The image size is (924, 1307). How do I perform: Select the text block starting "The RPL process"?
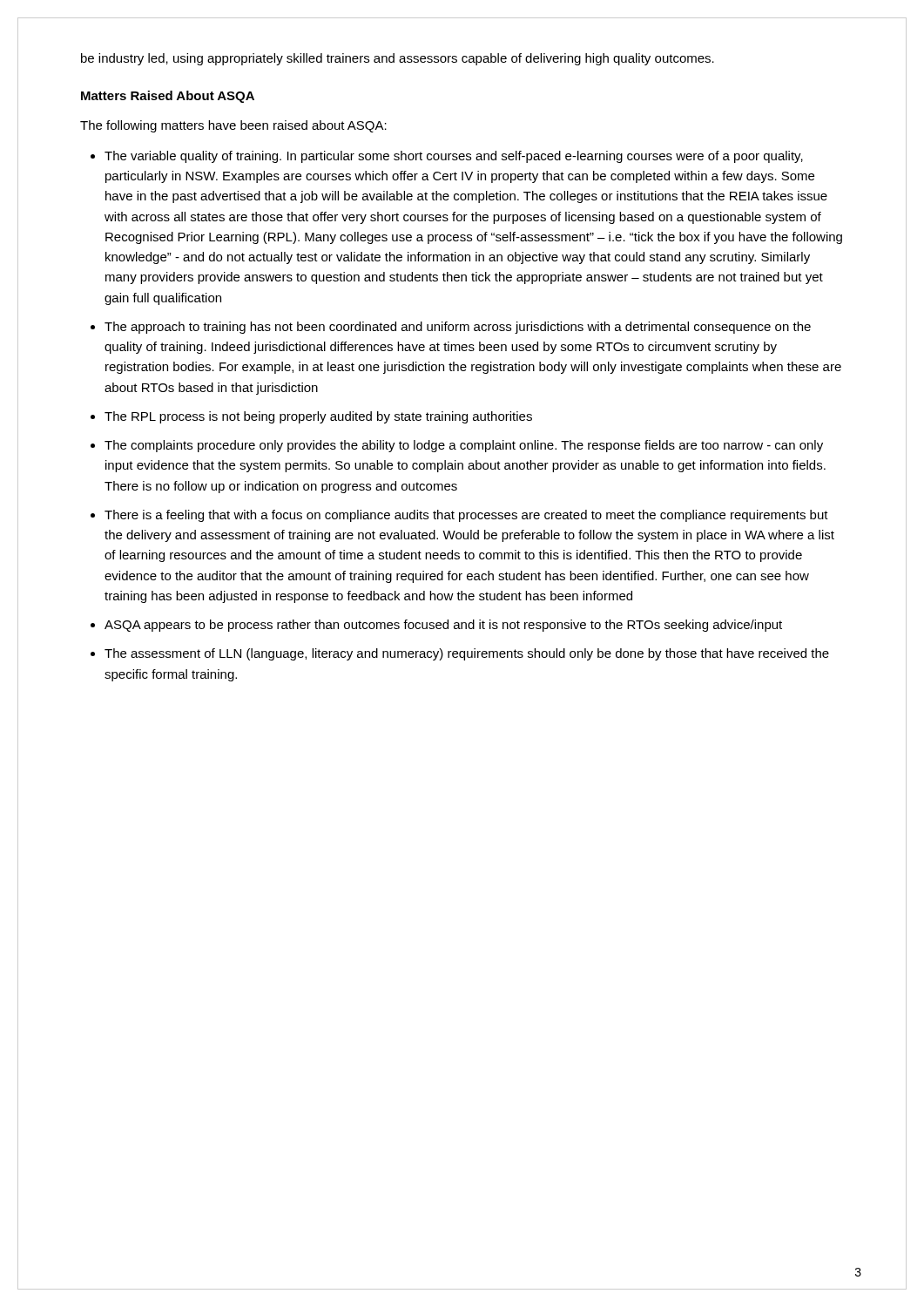318,416
